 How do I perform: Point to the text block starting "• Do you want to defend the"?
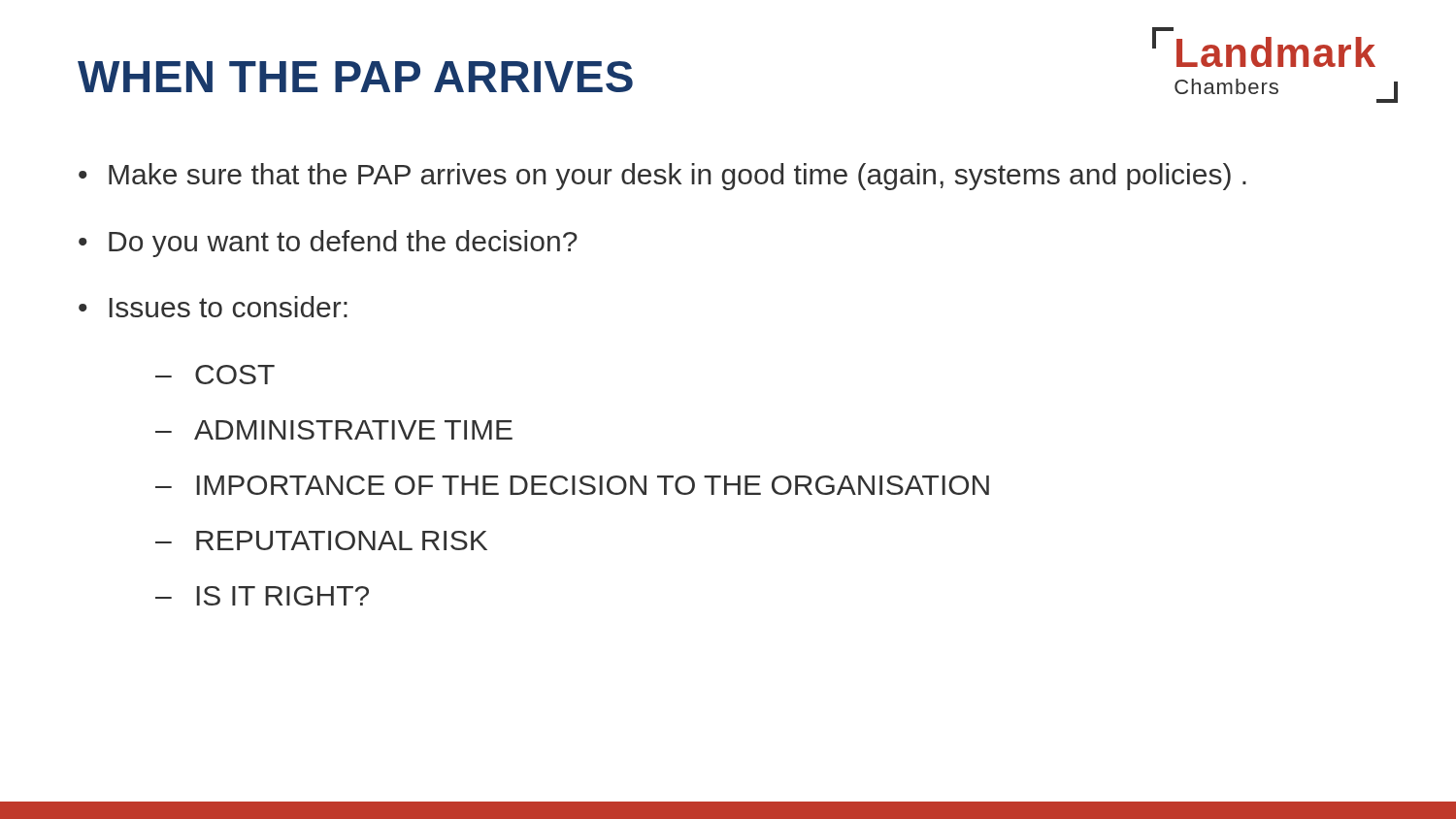328,244
